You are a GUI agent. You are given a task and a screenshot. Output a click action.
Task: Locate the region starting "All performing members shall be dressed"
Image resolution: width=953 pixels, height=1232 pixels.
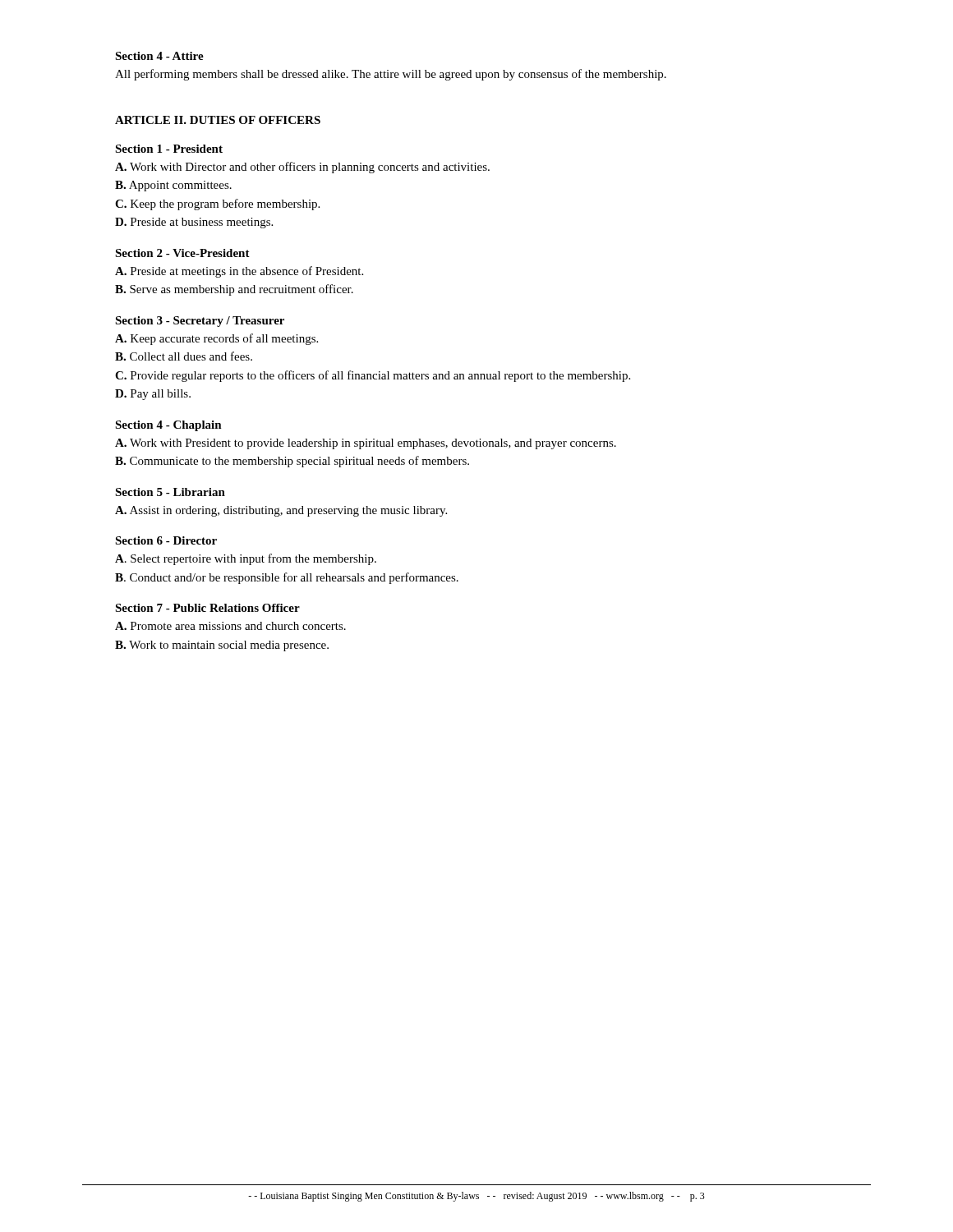pos(391,74)
